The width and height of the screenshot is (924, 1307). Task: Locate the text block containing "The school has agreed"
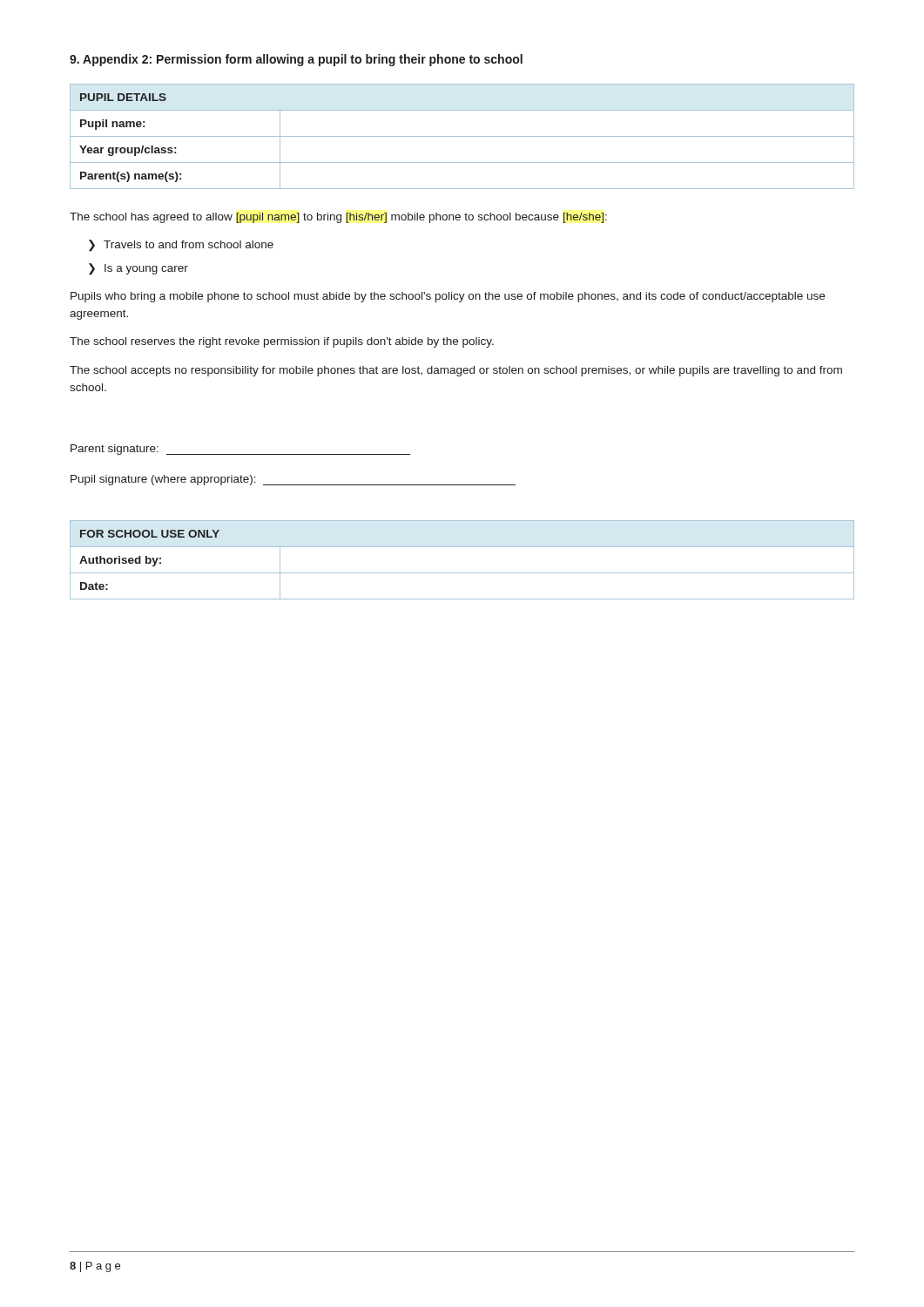[x=339, y=217]
